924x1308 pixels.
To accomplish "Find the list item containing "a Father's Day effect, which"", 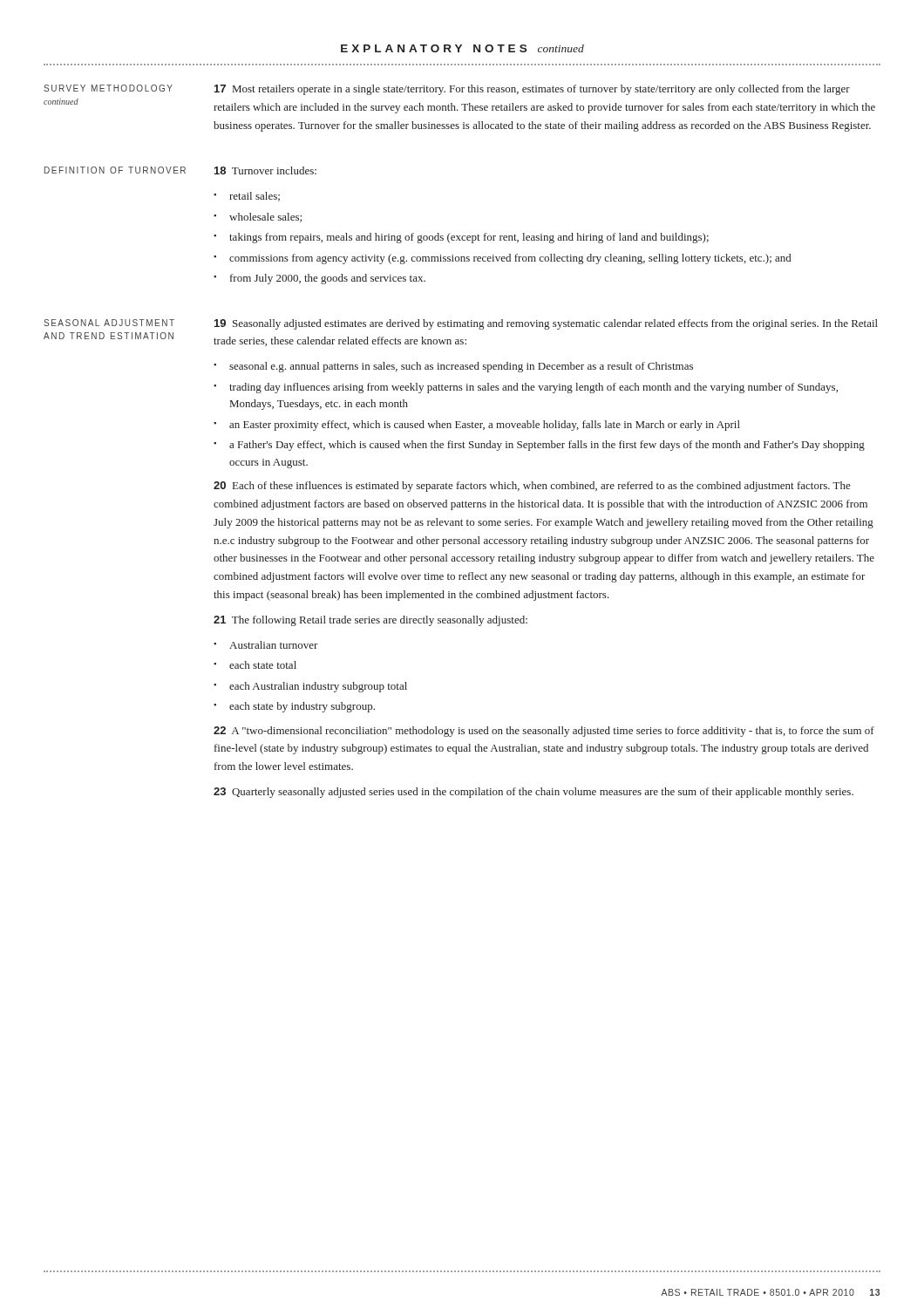I will (x=547, y=453).
